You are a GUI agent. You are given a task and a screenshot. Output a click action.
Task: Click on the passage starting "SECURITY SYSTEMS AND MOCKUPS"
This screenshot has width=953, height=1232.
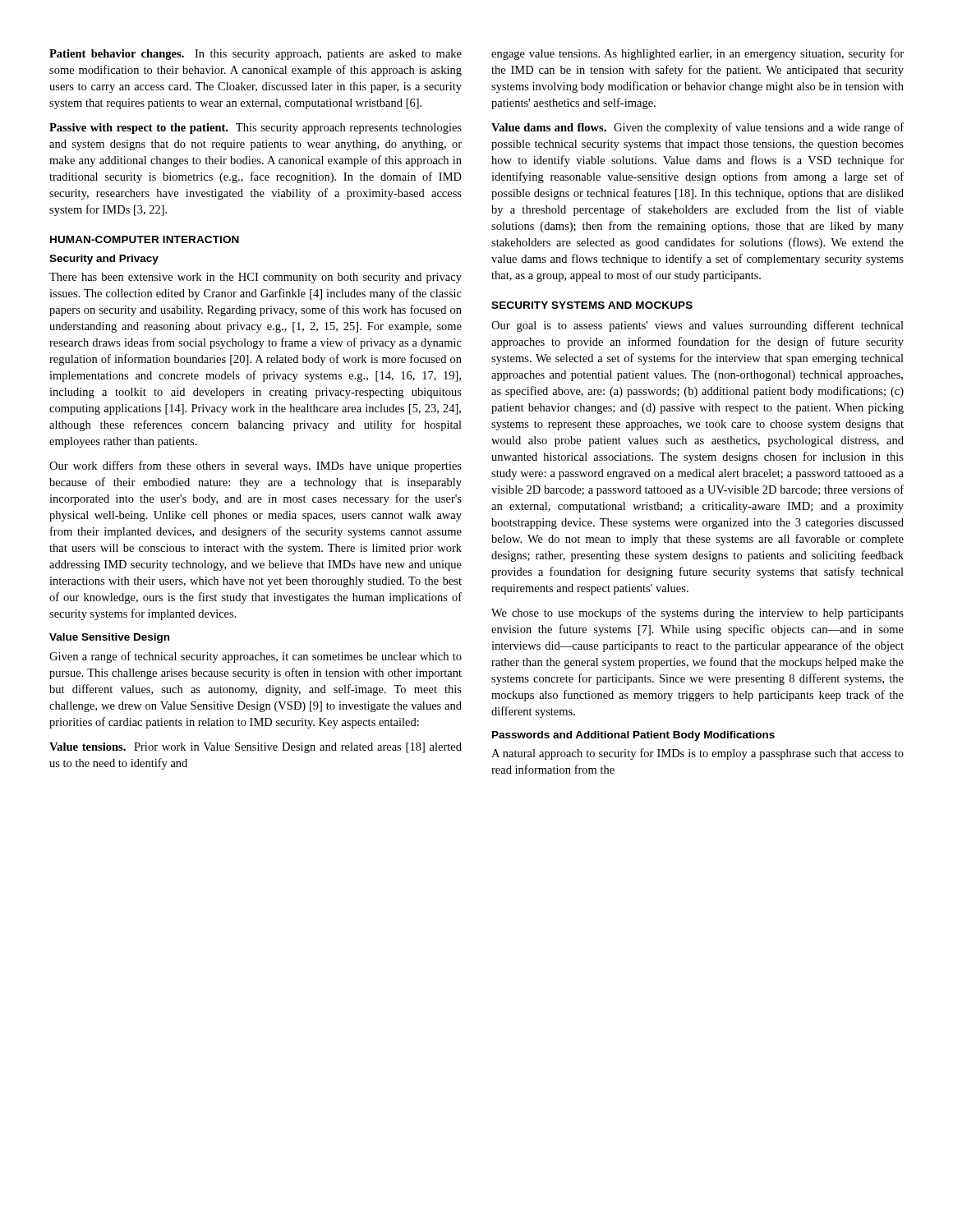(698, 306)
